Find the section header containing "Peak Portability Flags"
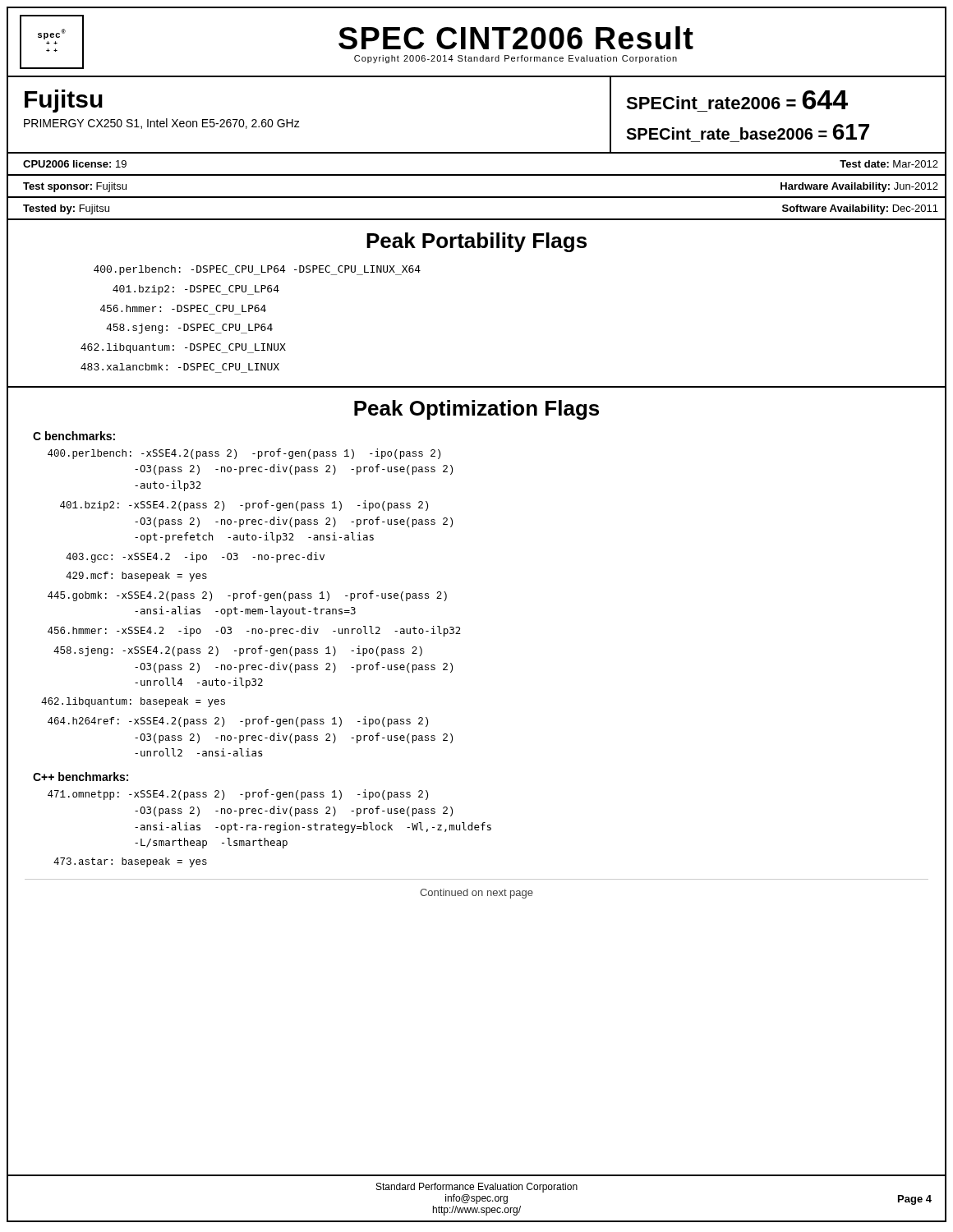This screenshot has width=953, height=1232. (476, 241)
